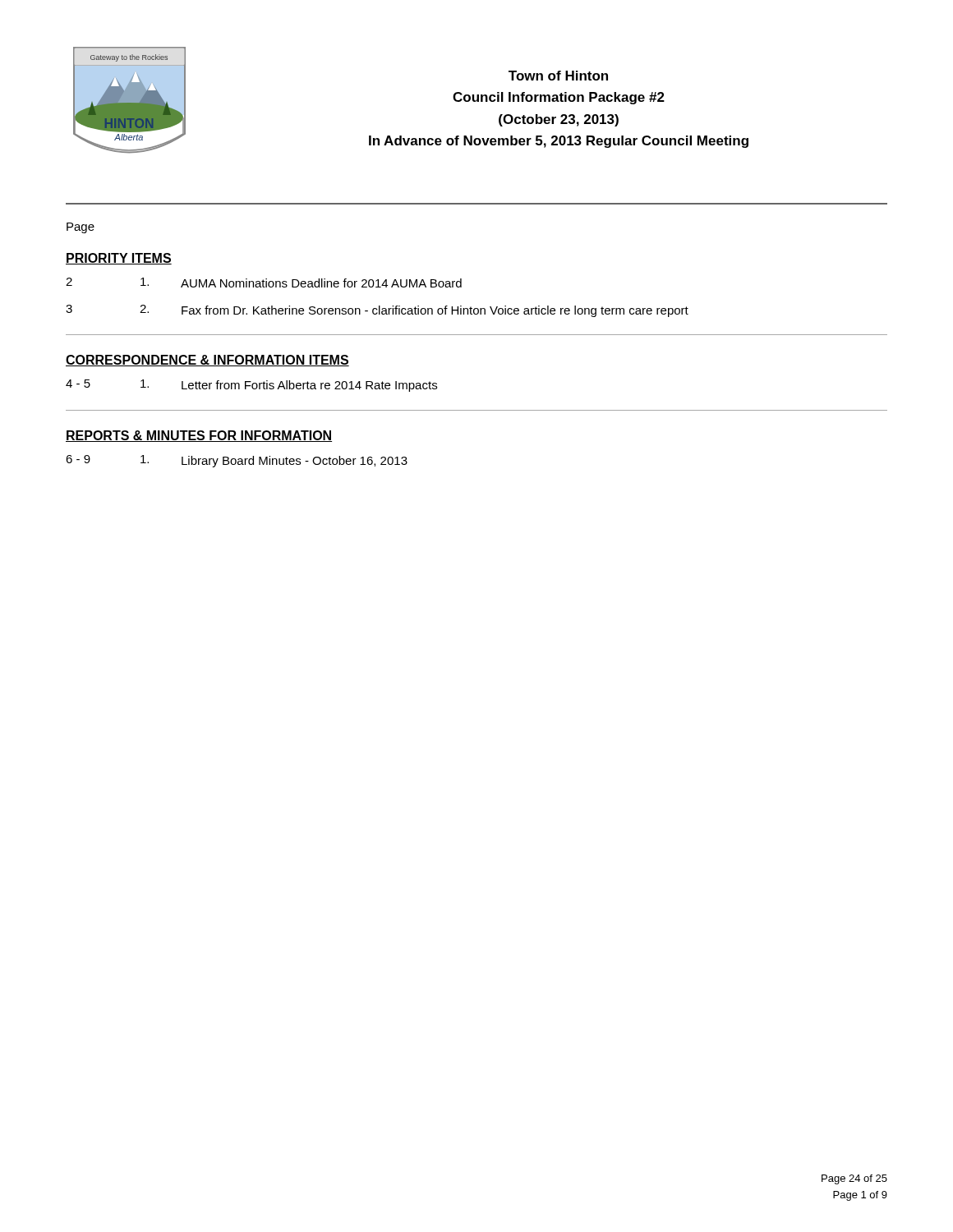Select the logo
953x1232 pixels.
click(x=131, y=109)
